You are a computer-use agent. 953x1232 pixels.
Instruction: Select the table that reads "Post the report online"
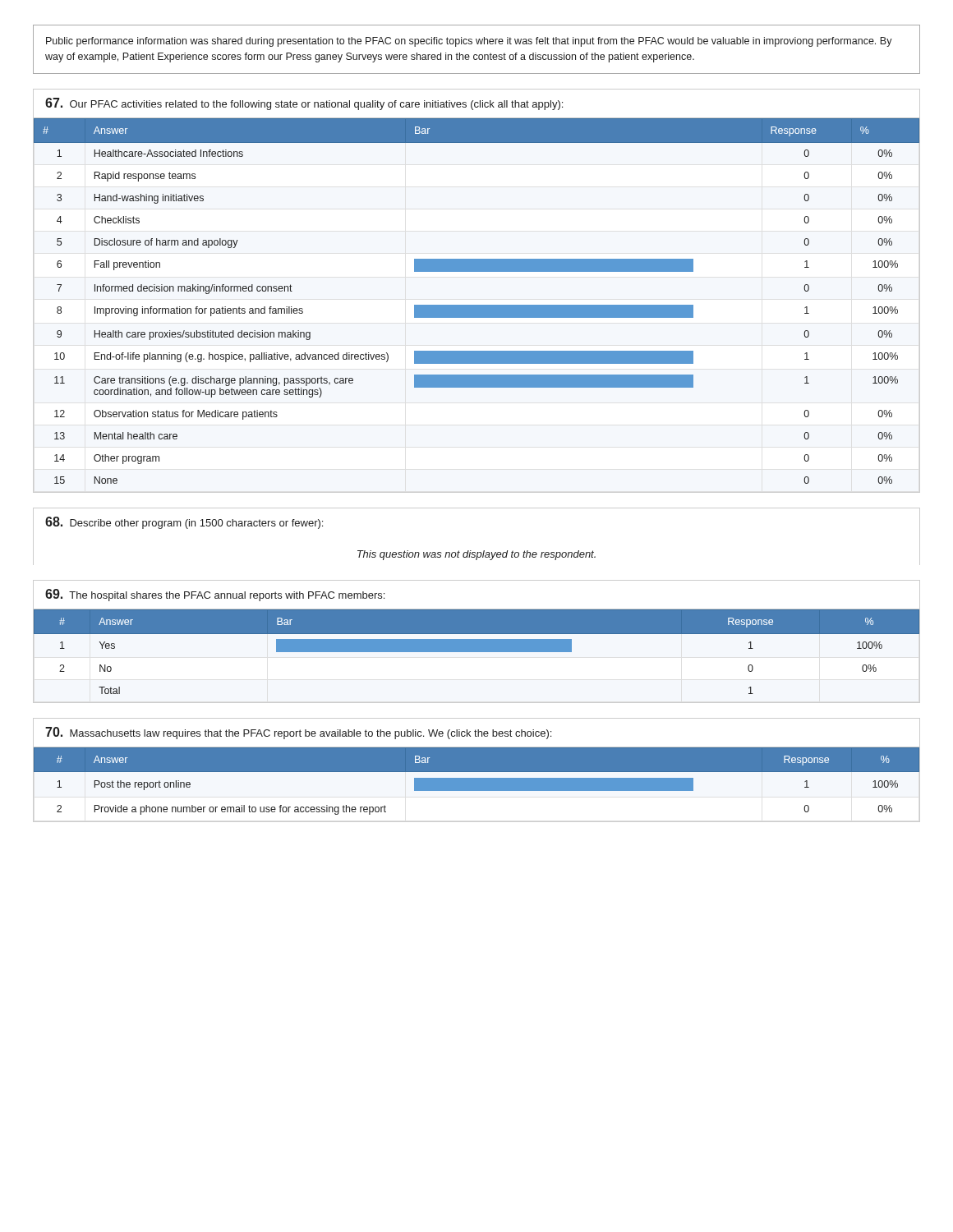click(x=476, y=784)
